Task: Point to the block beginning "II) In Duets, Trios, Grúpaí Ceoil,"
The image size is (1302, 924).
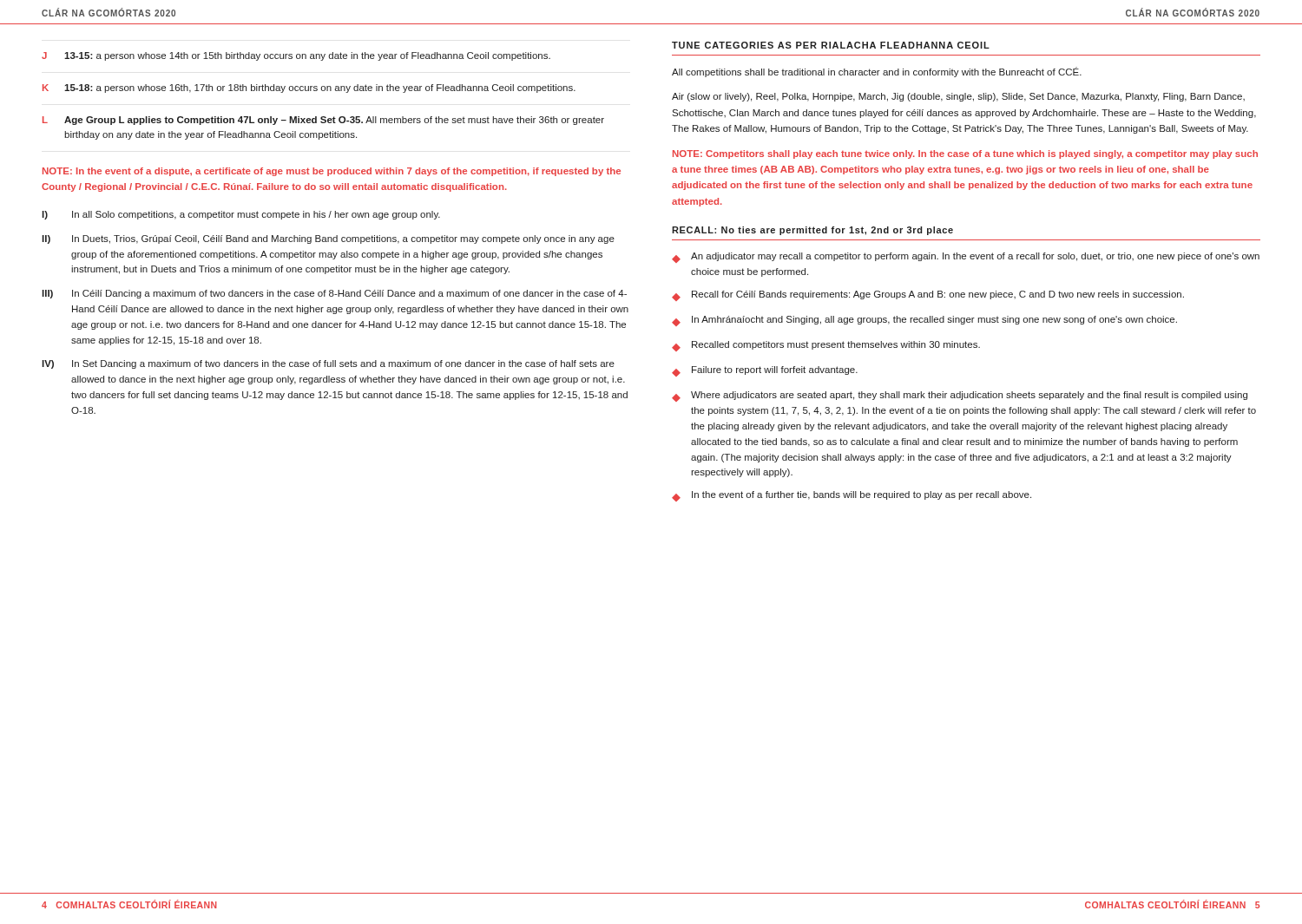Action: pos(336,255)
